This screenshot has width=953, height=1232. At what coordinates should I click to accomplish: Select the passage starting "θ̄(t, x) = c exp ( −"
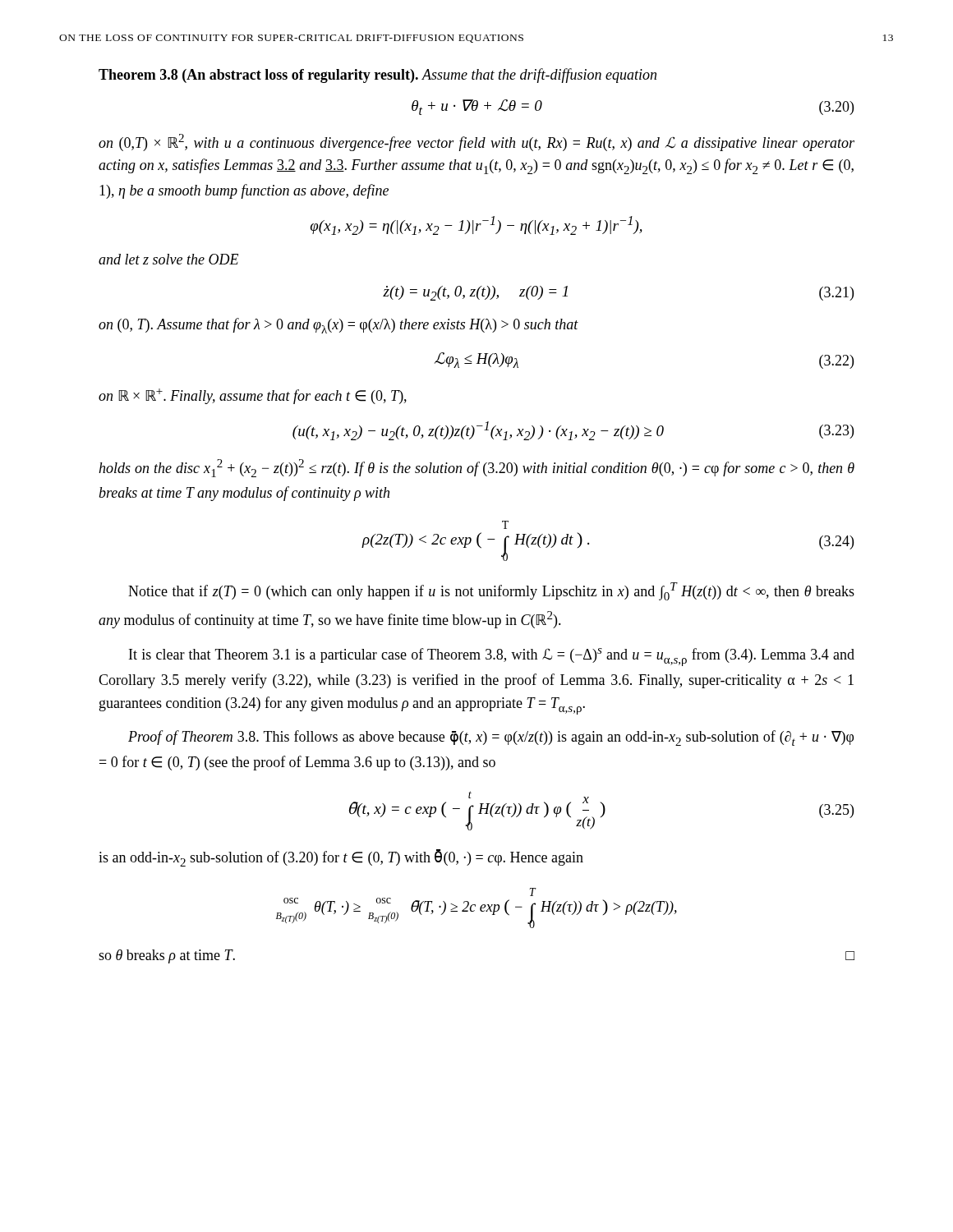(601, 810)
